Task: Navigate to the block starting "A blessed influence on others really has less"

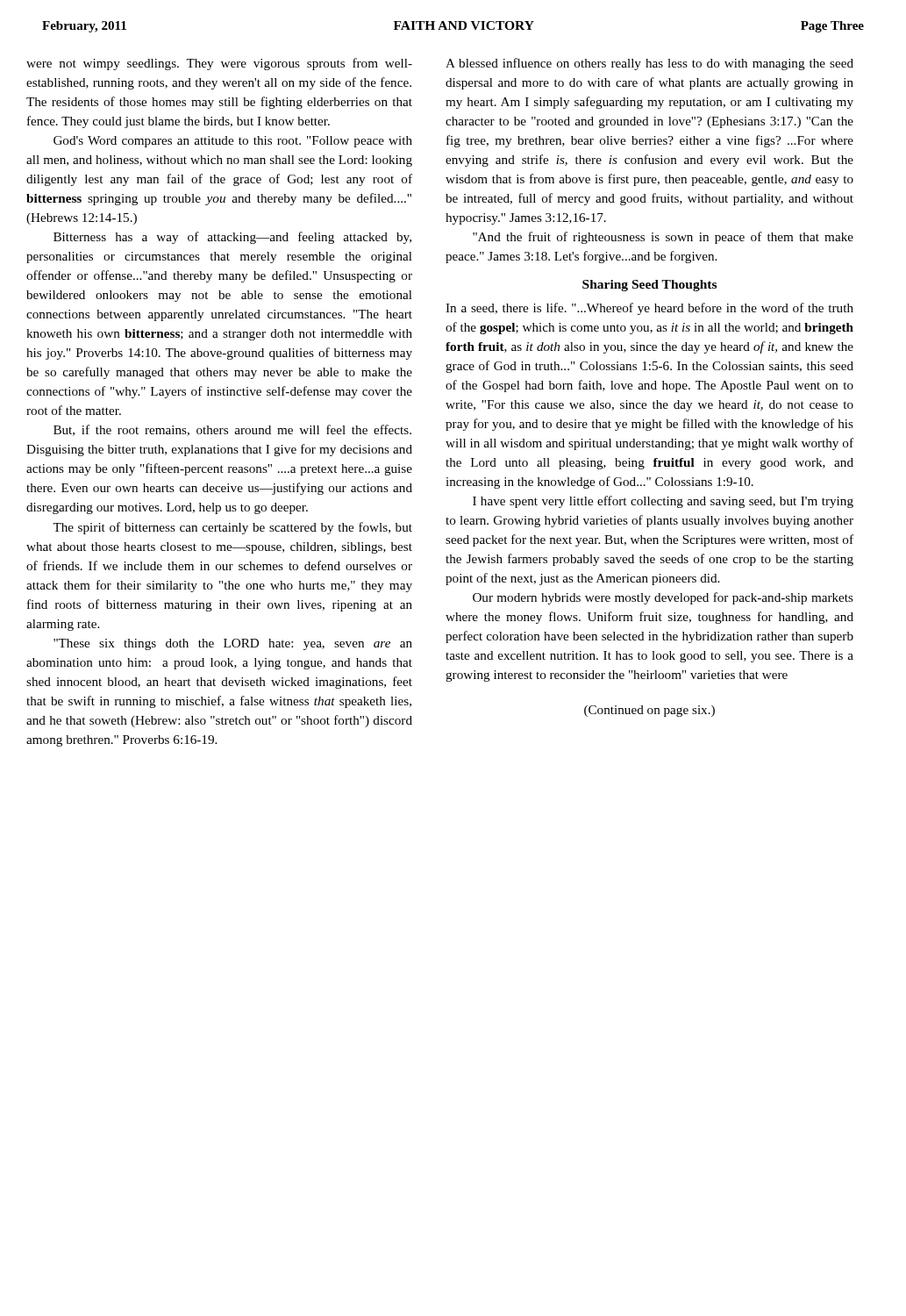Action: pos(649,160)
